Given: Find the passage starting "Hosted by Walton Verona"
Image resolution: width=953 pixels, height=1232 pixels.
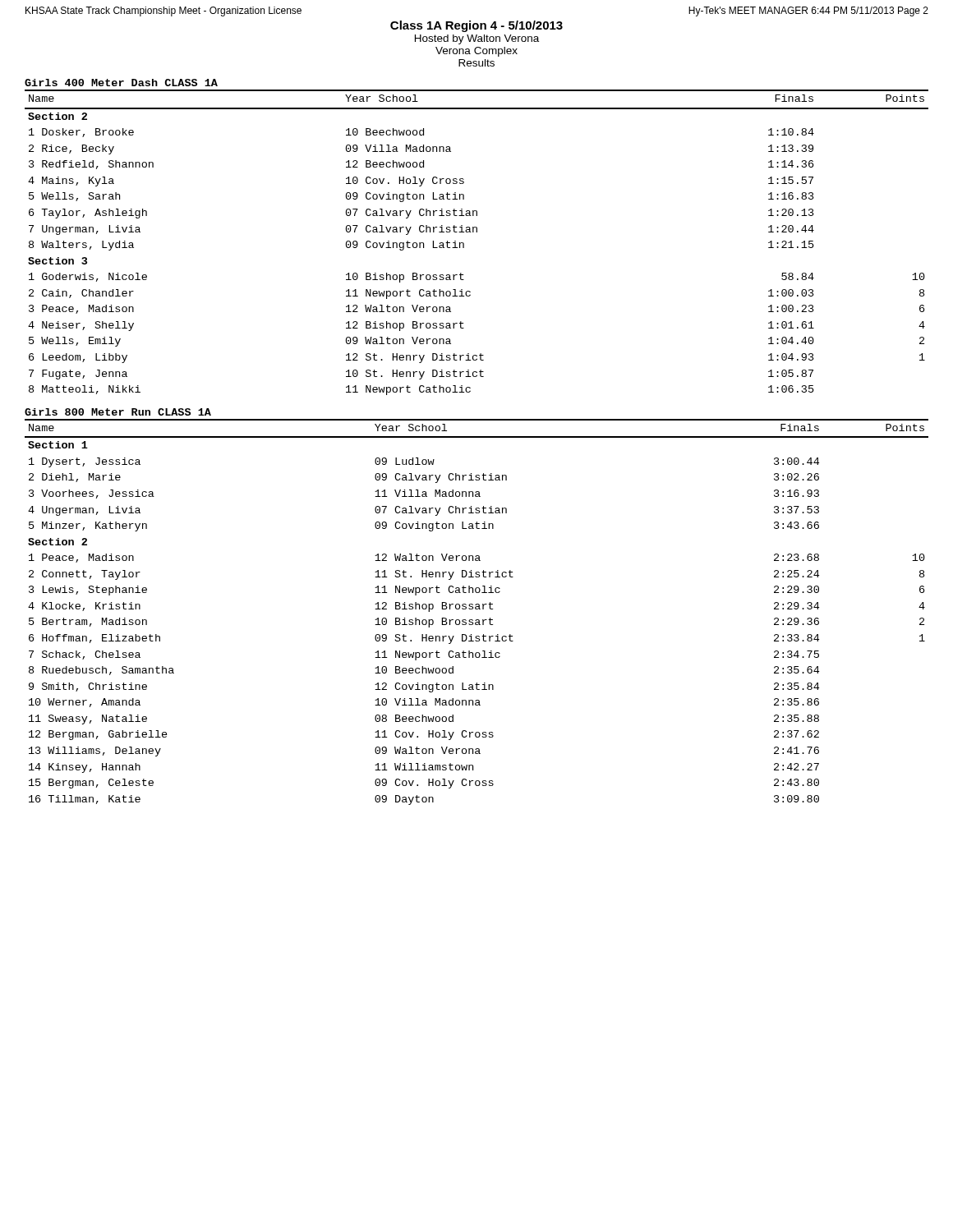Looking at the screenshot, I should [476, 38].
